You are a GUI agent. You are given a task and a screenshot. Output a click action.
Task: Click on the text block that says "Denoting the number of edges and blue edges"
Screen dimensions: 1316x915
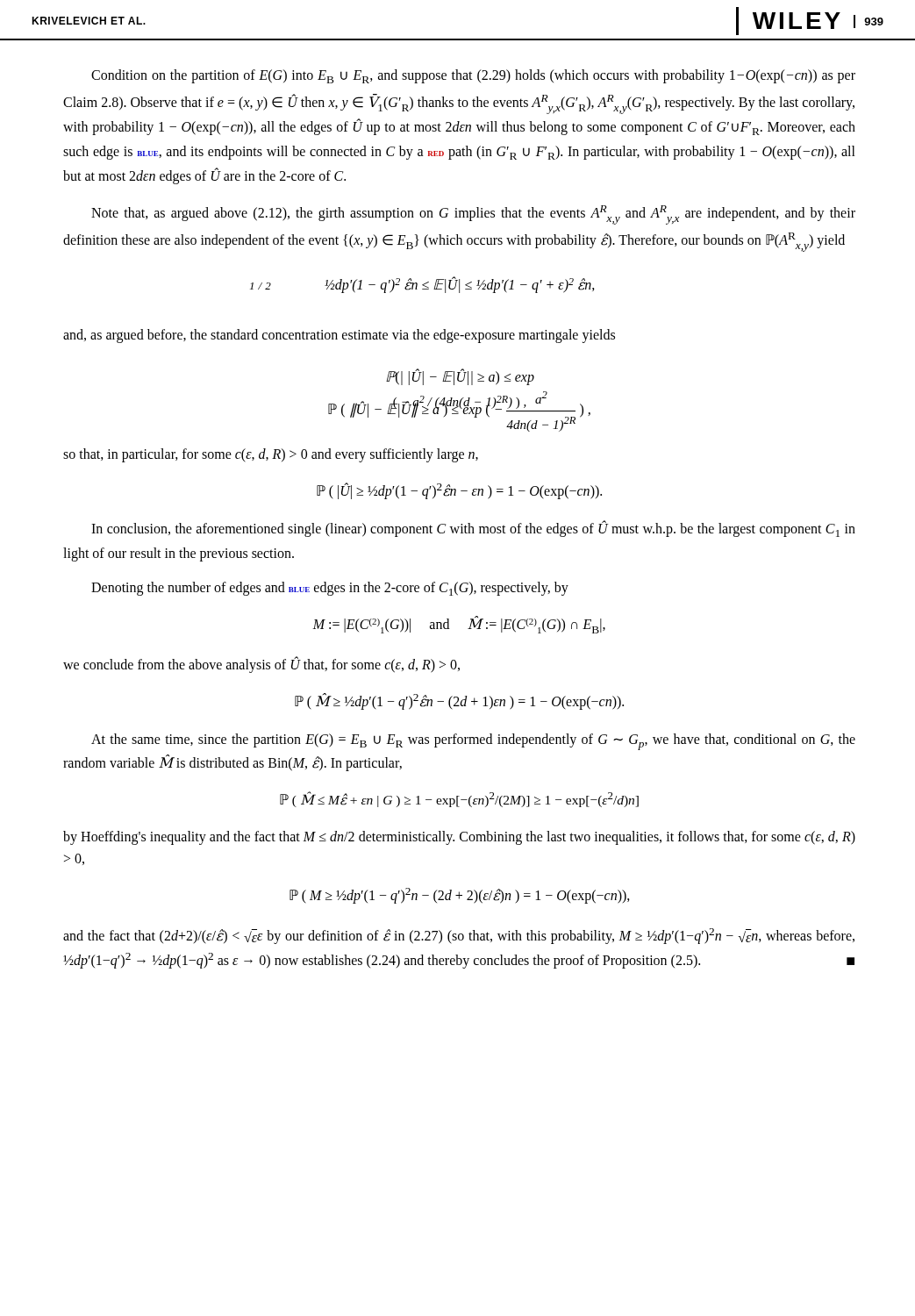[459, 589]
